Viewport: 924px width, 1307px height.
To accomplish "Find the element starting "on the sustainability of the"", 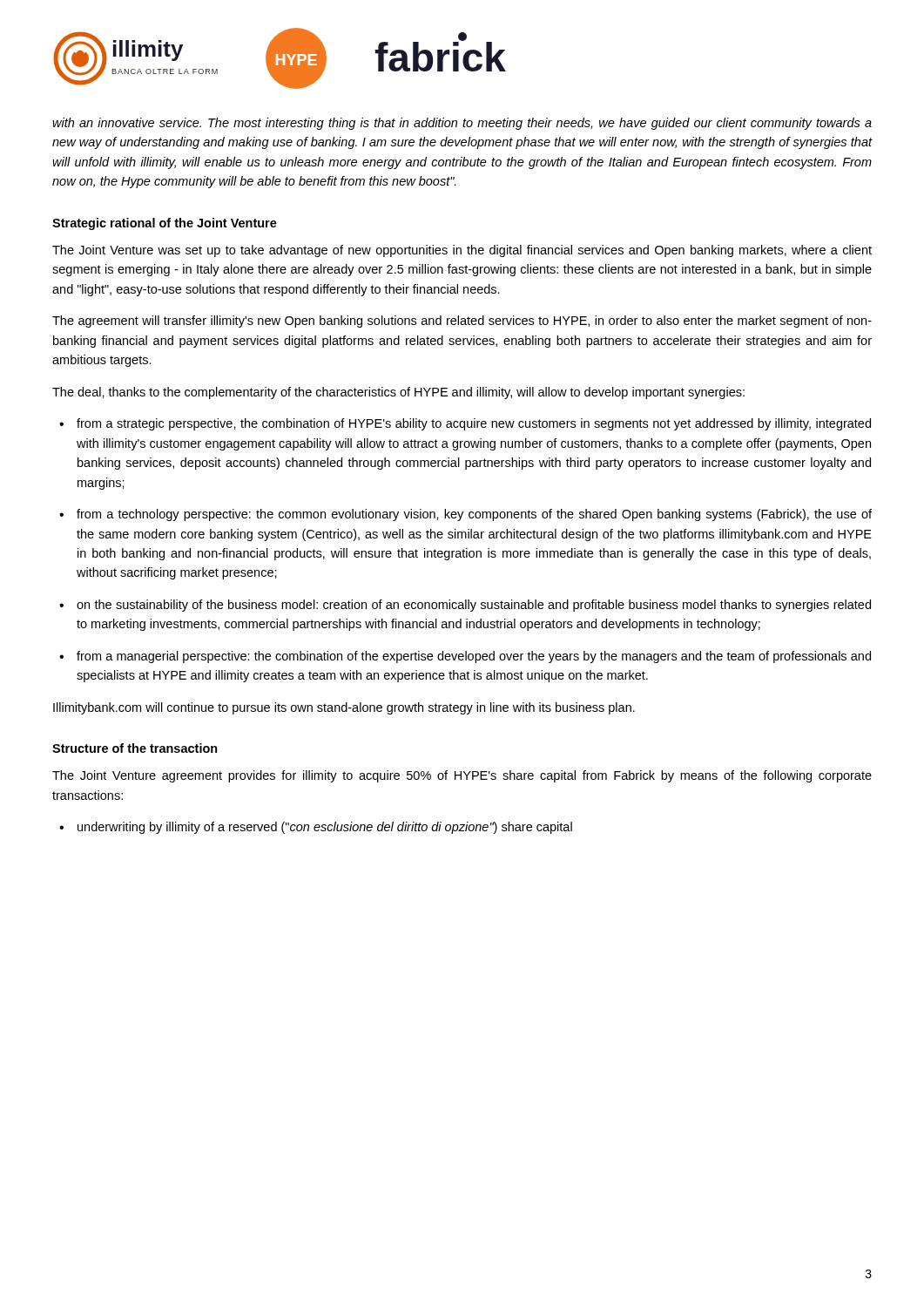I will coord(474,614).
